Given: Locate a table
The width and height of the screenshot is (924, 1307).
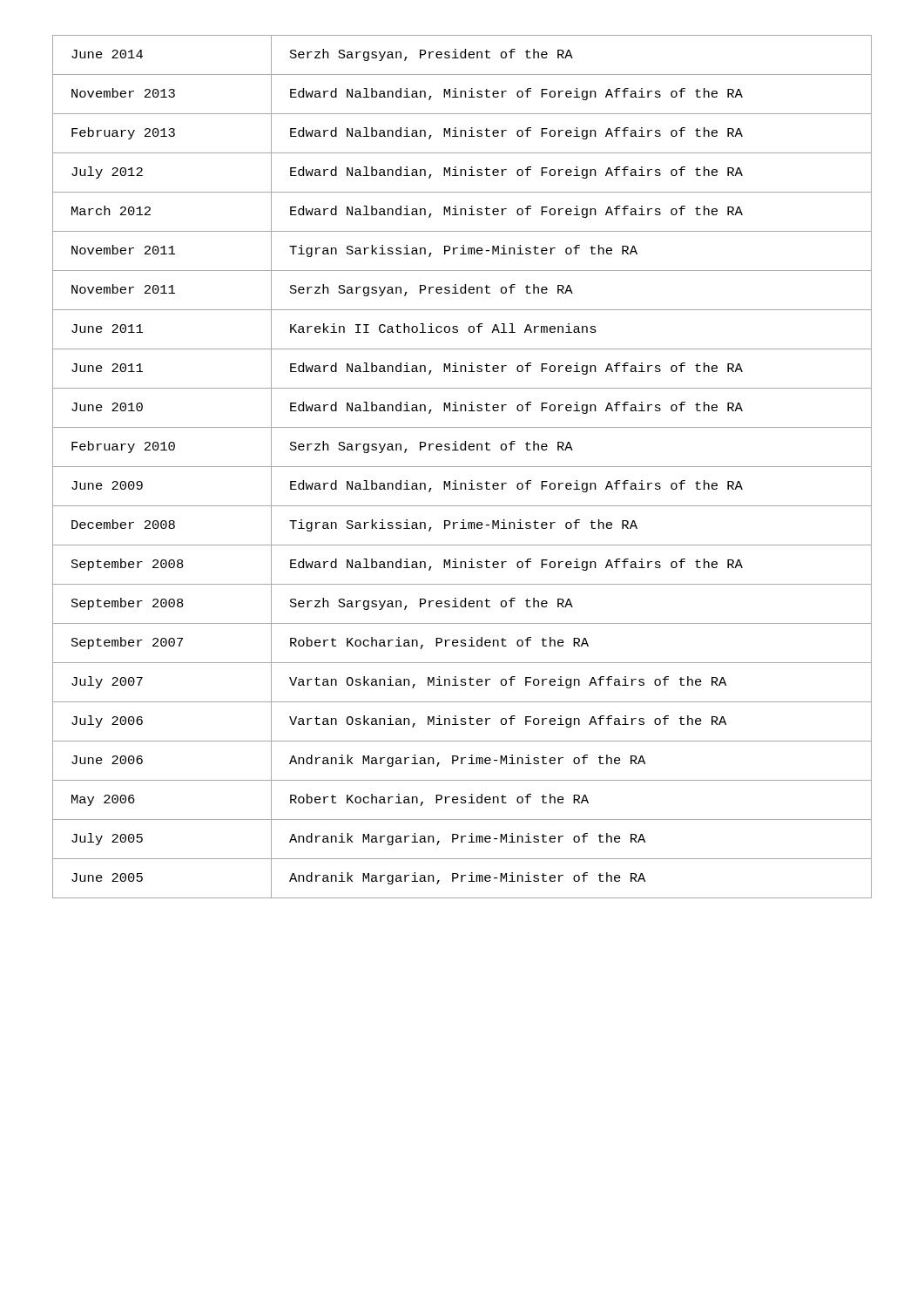Looking at the screenshot, I should point(462,467).
